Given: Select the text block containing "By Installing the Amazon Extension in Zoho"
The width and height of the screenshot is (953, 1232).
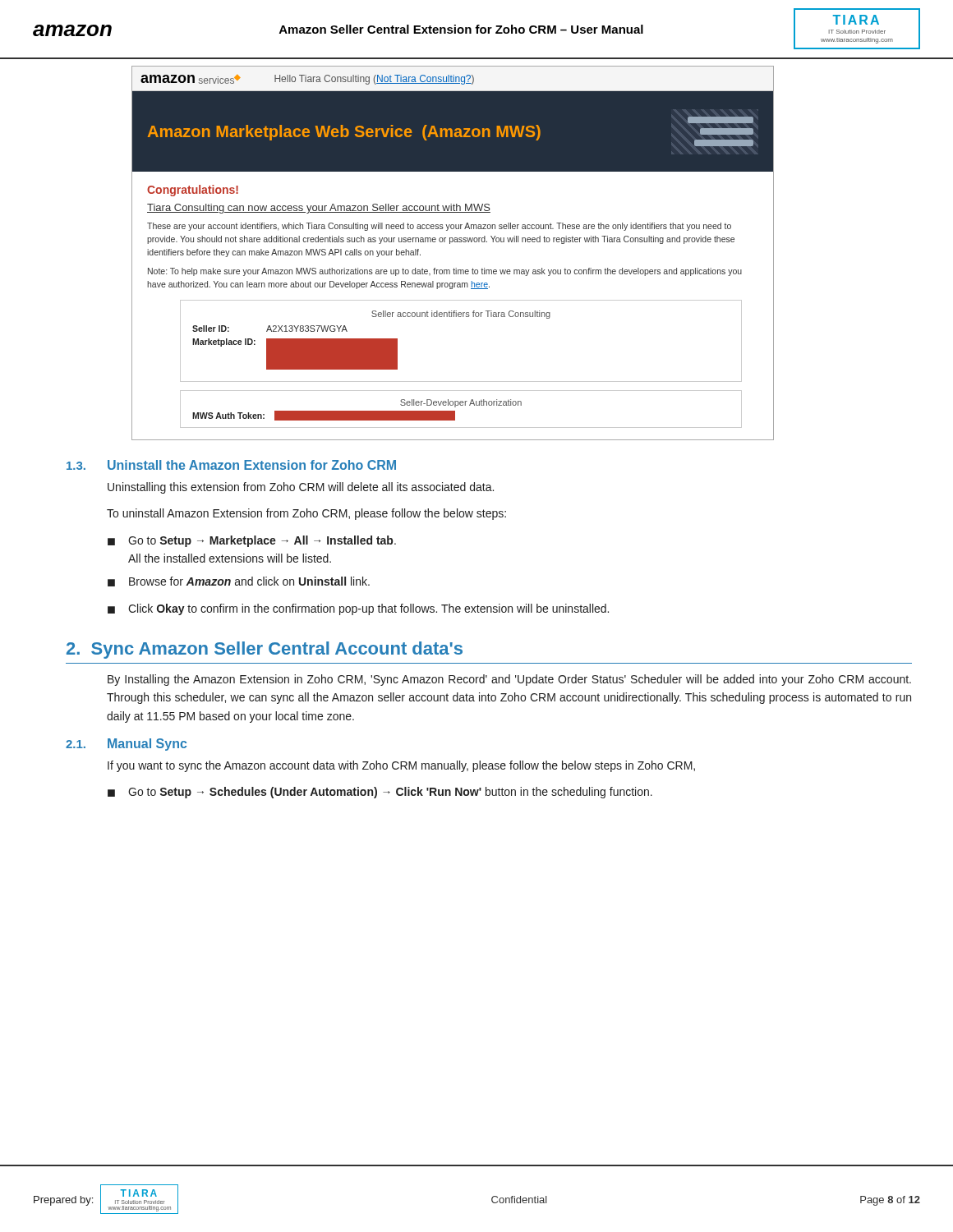Looking at the screenshot, I should tap(509, 698).
